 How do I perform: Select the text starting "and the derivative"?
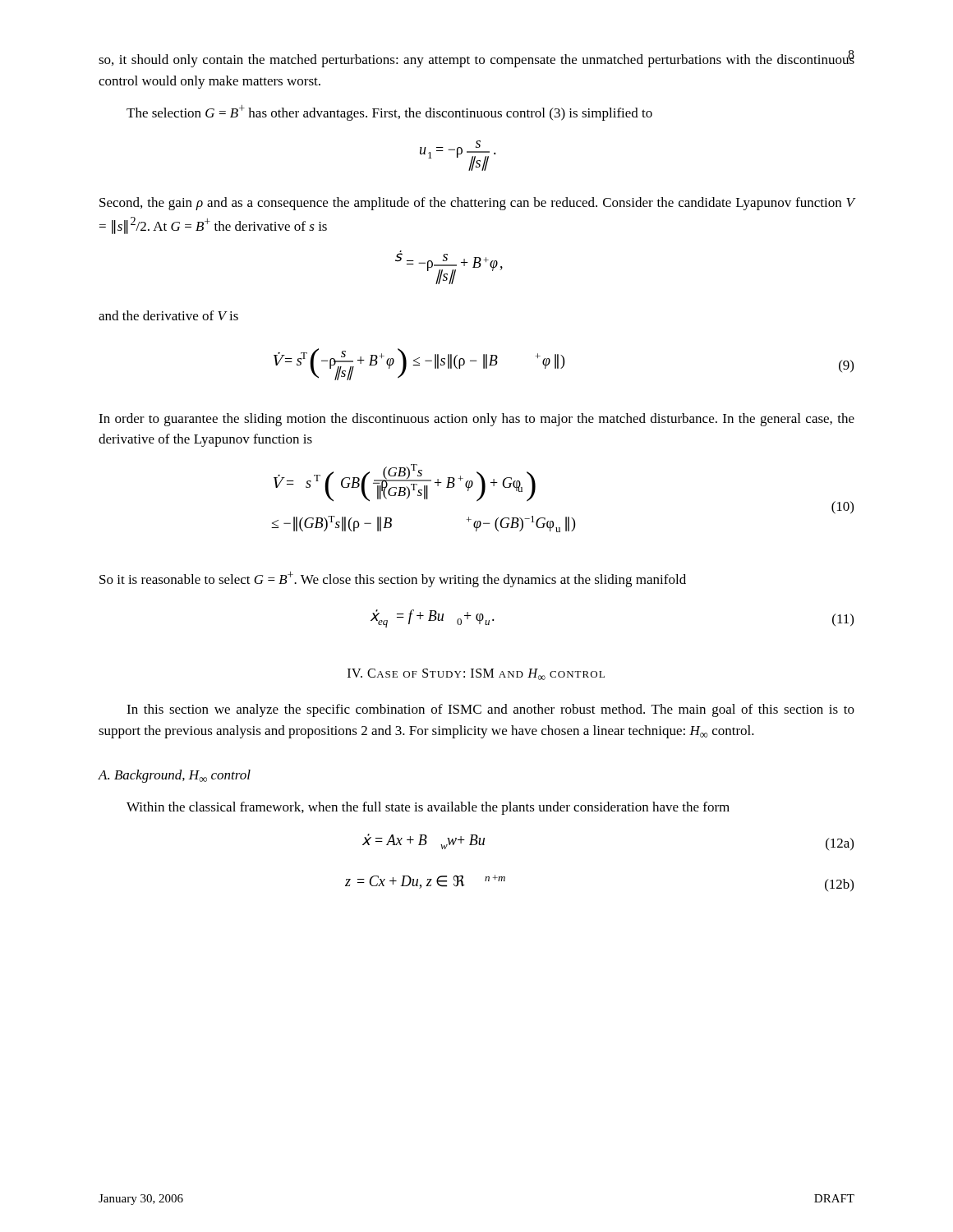(x=168, y=315)
